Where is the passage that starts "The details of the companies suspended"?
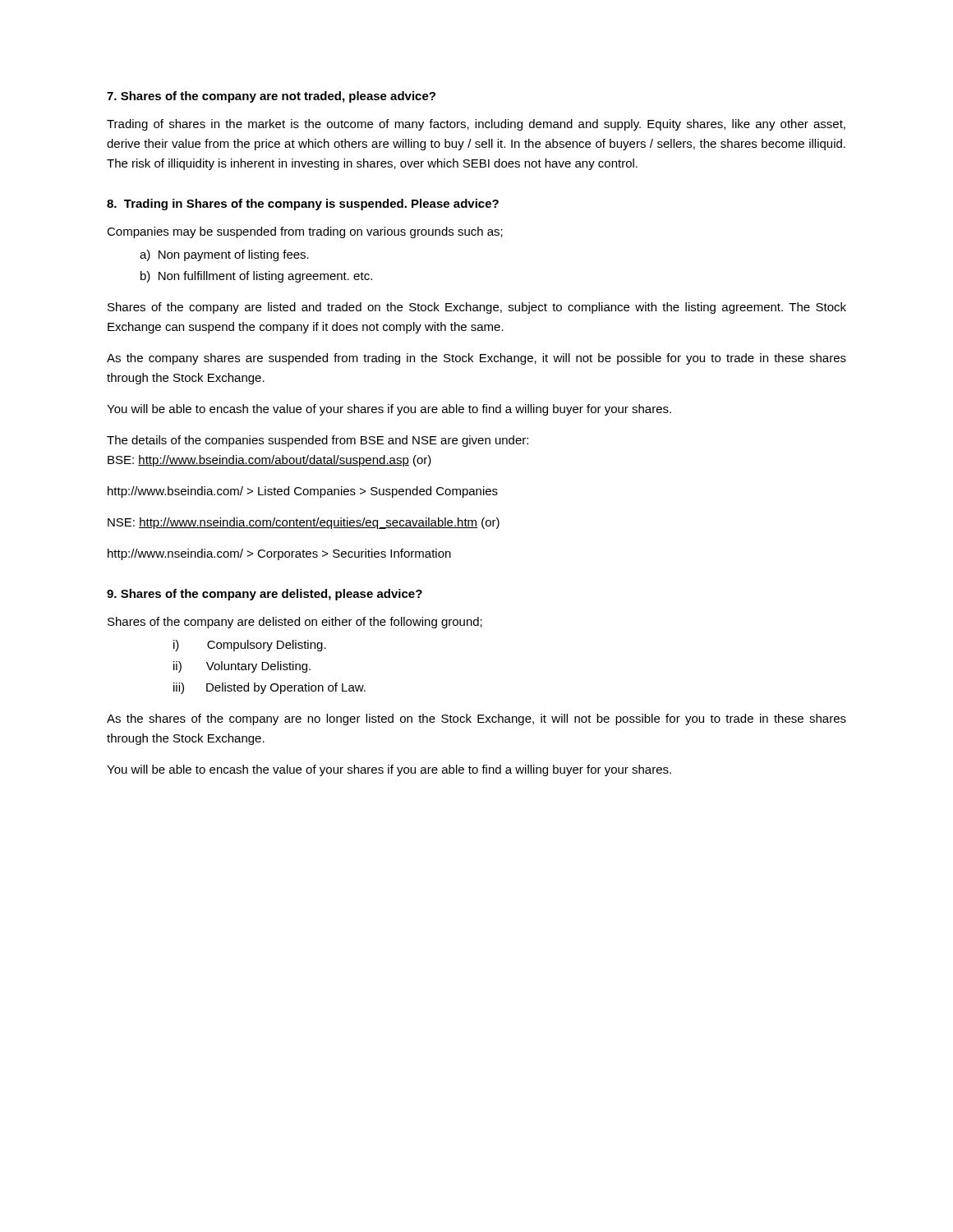Screen dimensions: 1232x953 pos(318,450)
